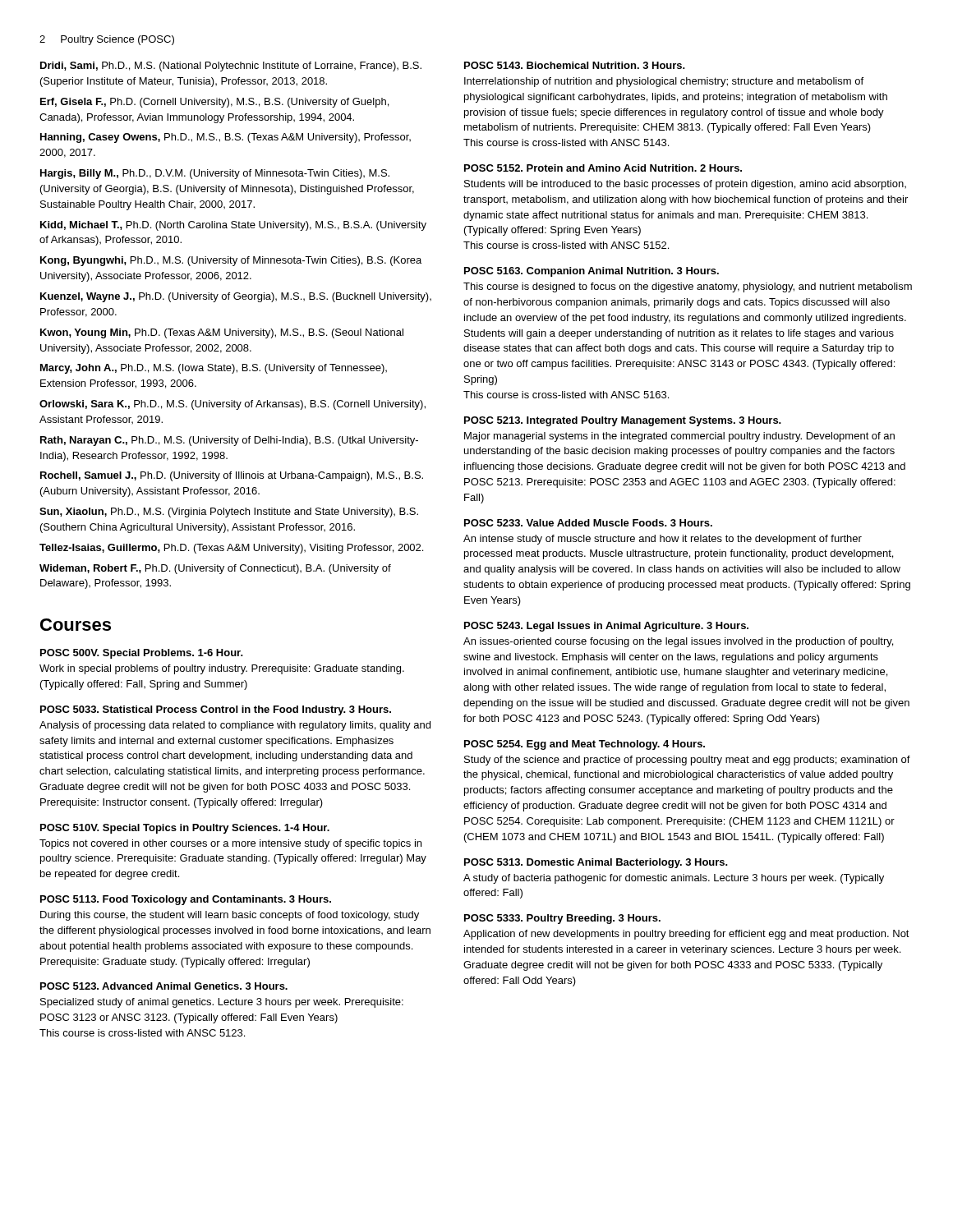Find the block on this page that starts "POSC 5143. Biochemical Nutrition. 3 Hours. Interrelationship of"

point(676,104)
